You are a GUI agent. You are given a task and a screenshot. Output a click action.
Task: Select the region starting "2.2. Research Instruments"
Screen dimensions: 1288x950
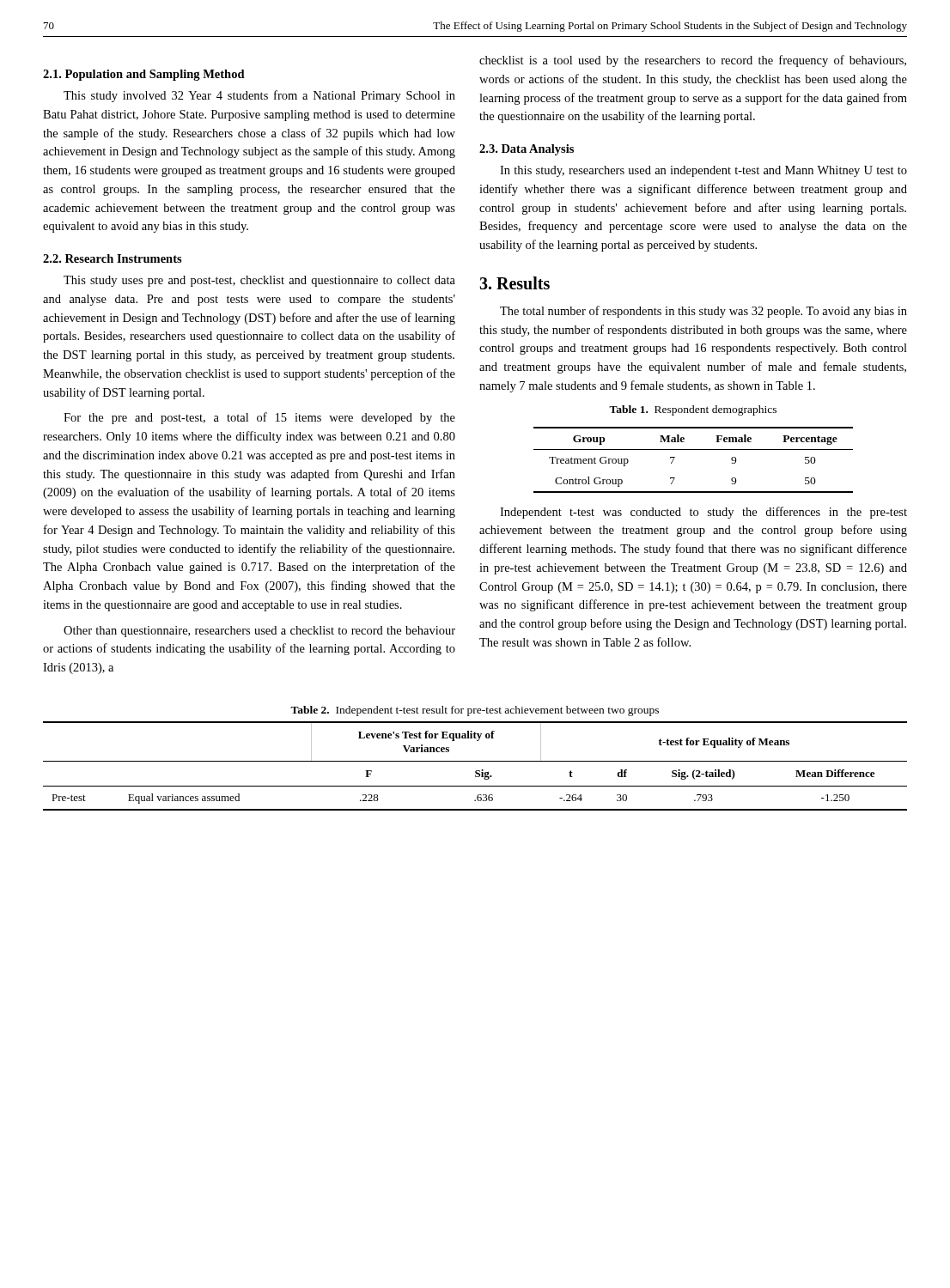click(112, 258)
